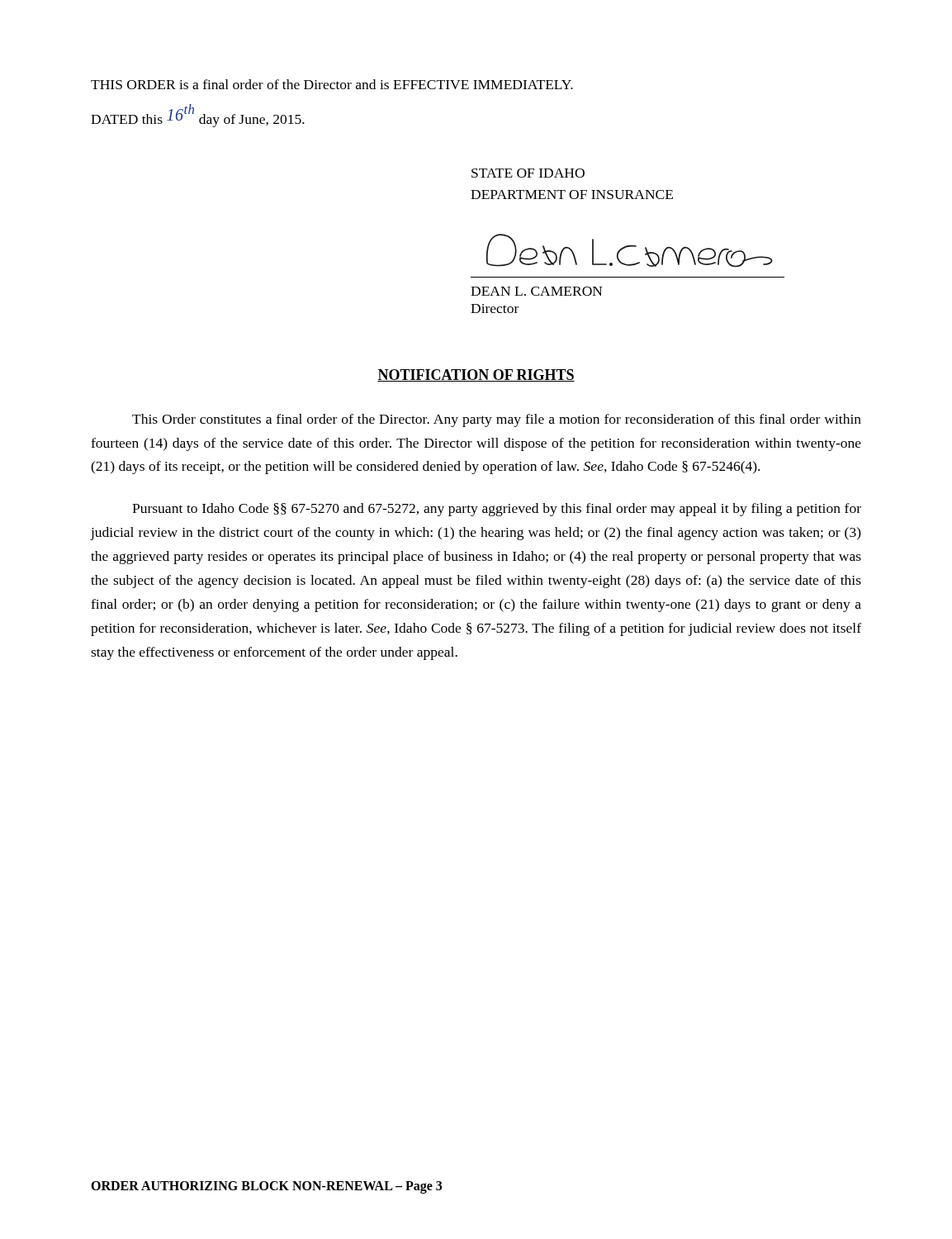Click where it says "DEAN L. CAMERON Director"
952x1239 pixels.
point(537,291)
